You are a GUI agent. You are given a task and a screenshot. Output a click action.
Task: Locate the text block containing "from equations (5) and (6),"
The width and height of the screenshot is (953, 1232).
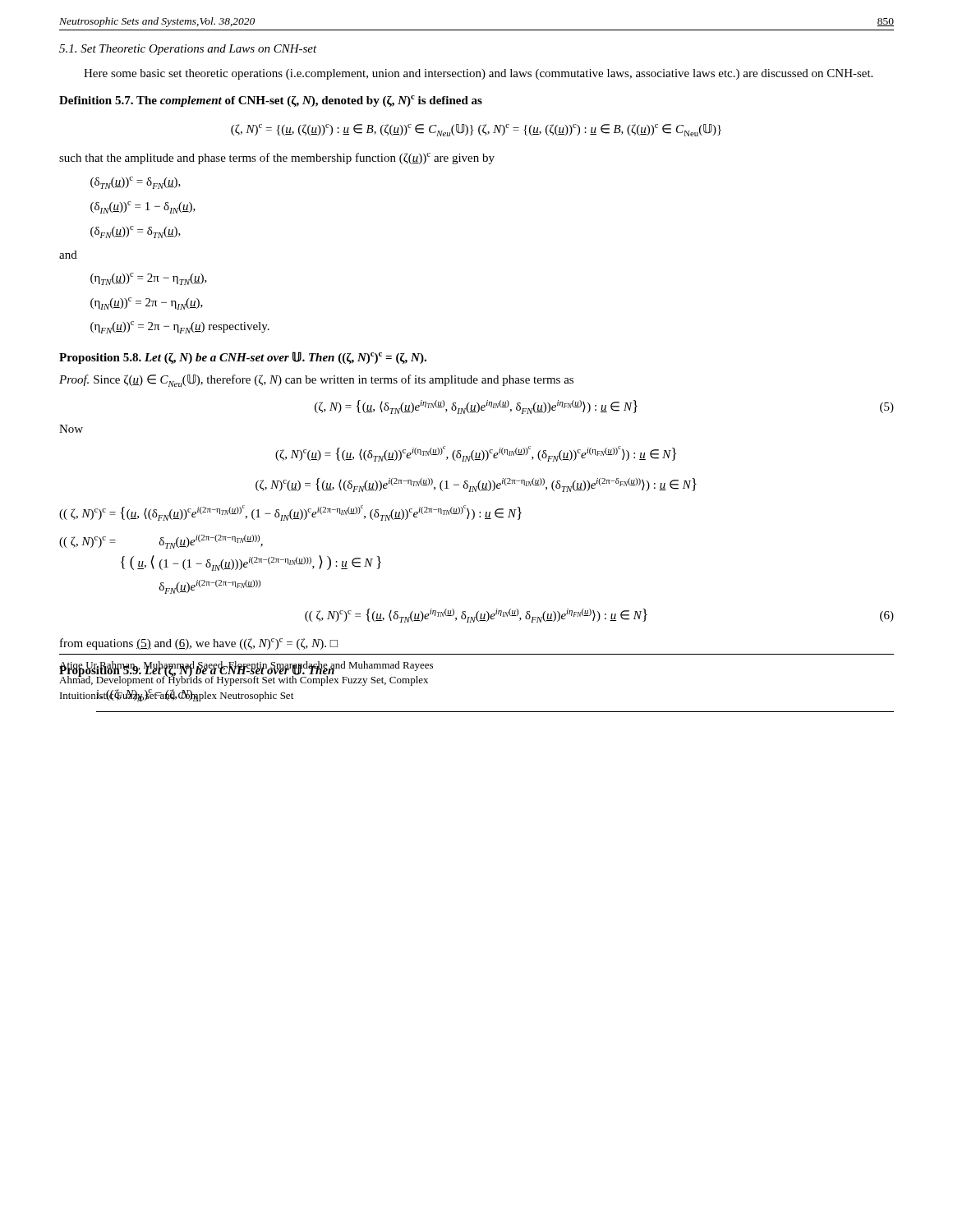coord(198,642)
